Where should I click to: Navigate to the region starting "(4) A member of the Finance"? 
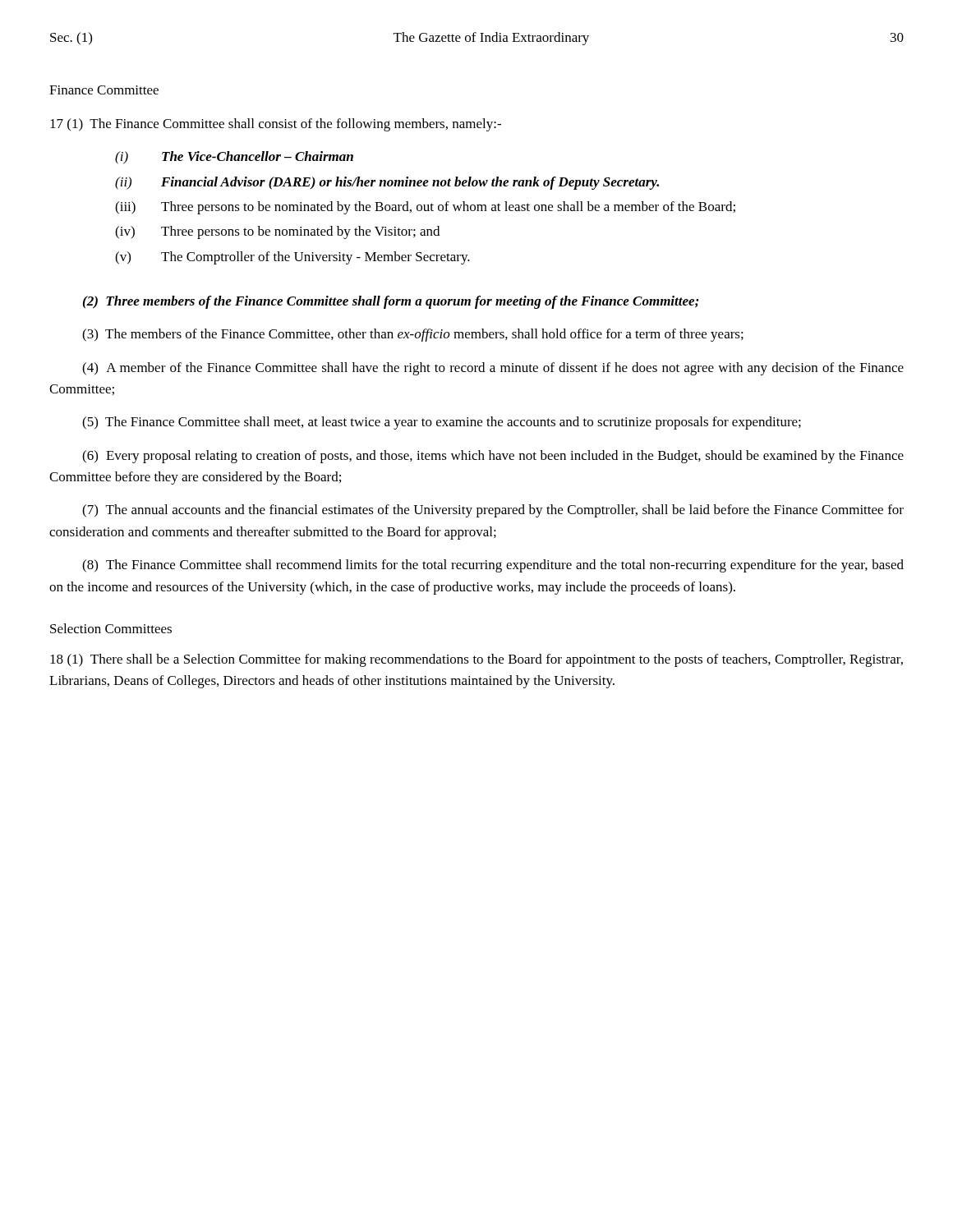pos(476,378)
